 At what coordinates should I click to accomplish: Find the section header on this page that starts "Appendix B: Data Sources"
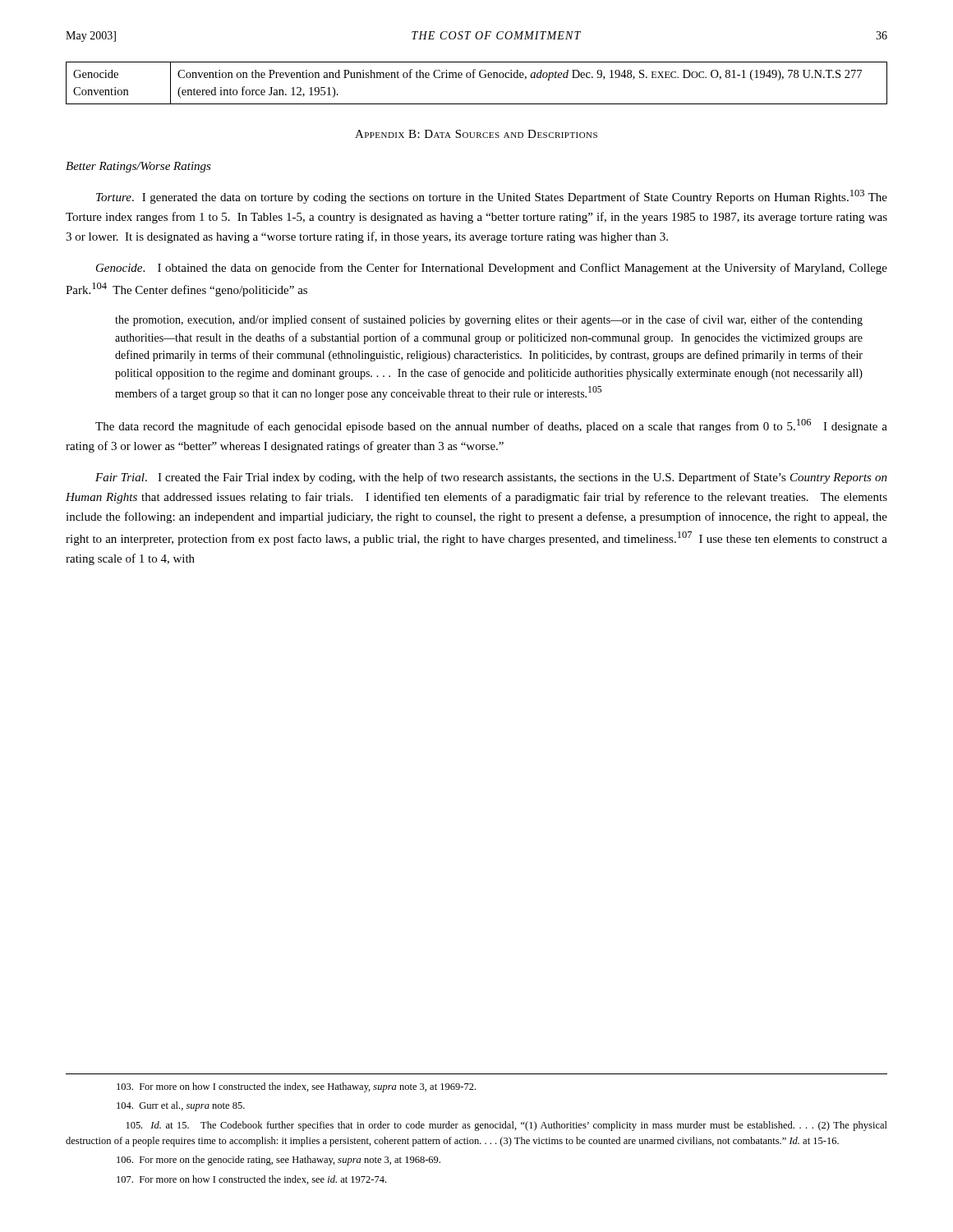(476, 134)
